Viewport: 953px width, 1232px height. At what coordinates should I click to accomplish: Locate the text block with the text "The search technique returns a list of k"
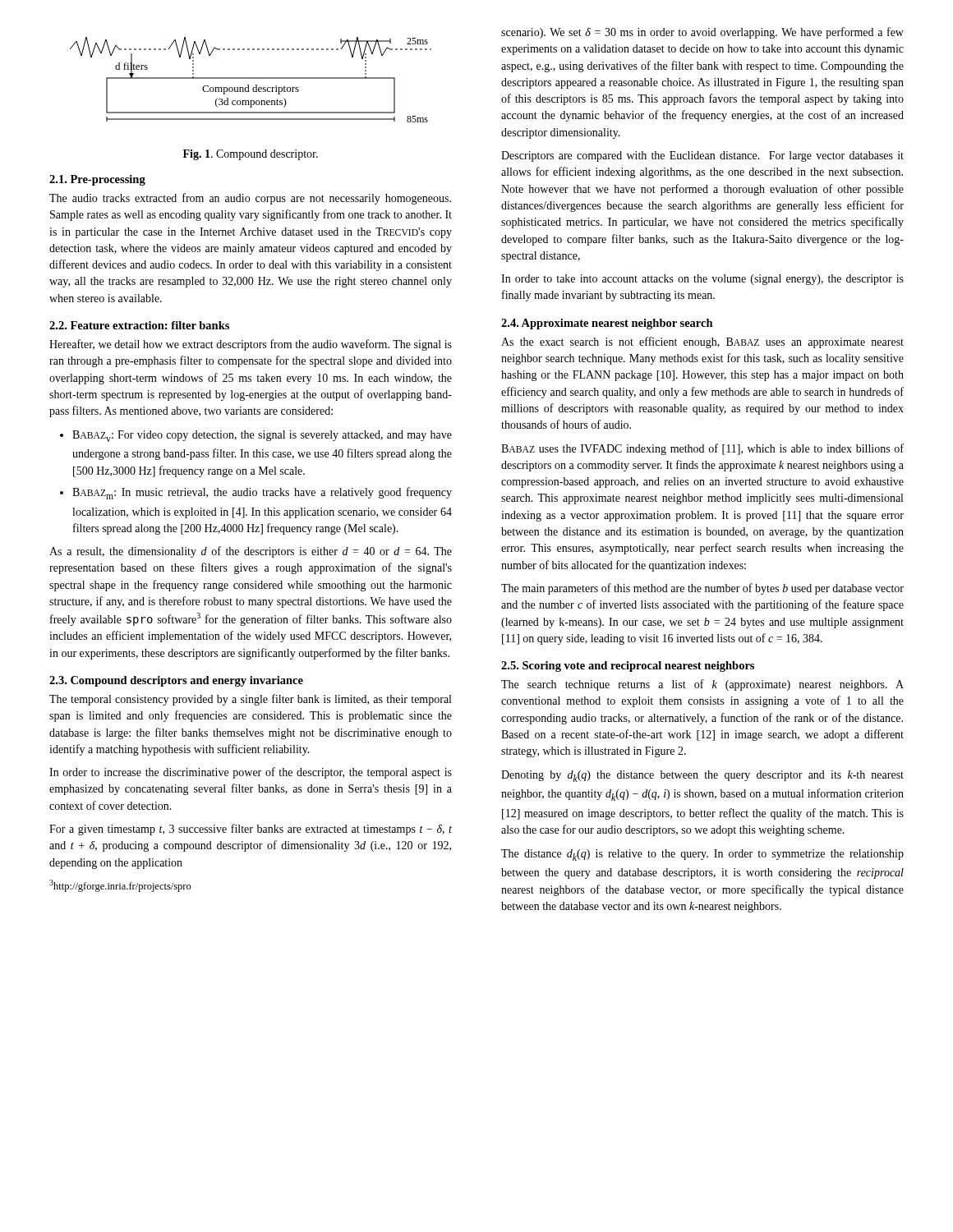tap(702, 718)
